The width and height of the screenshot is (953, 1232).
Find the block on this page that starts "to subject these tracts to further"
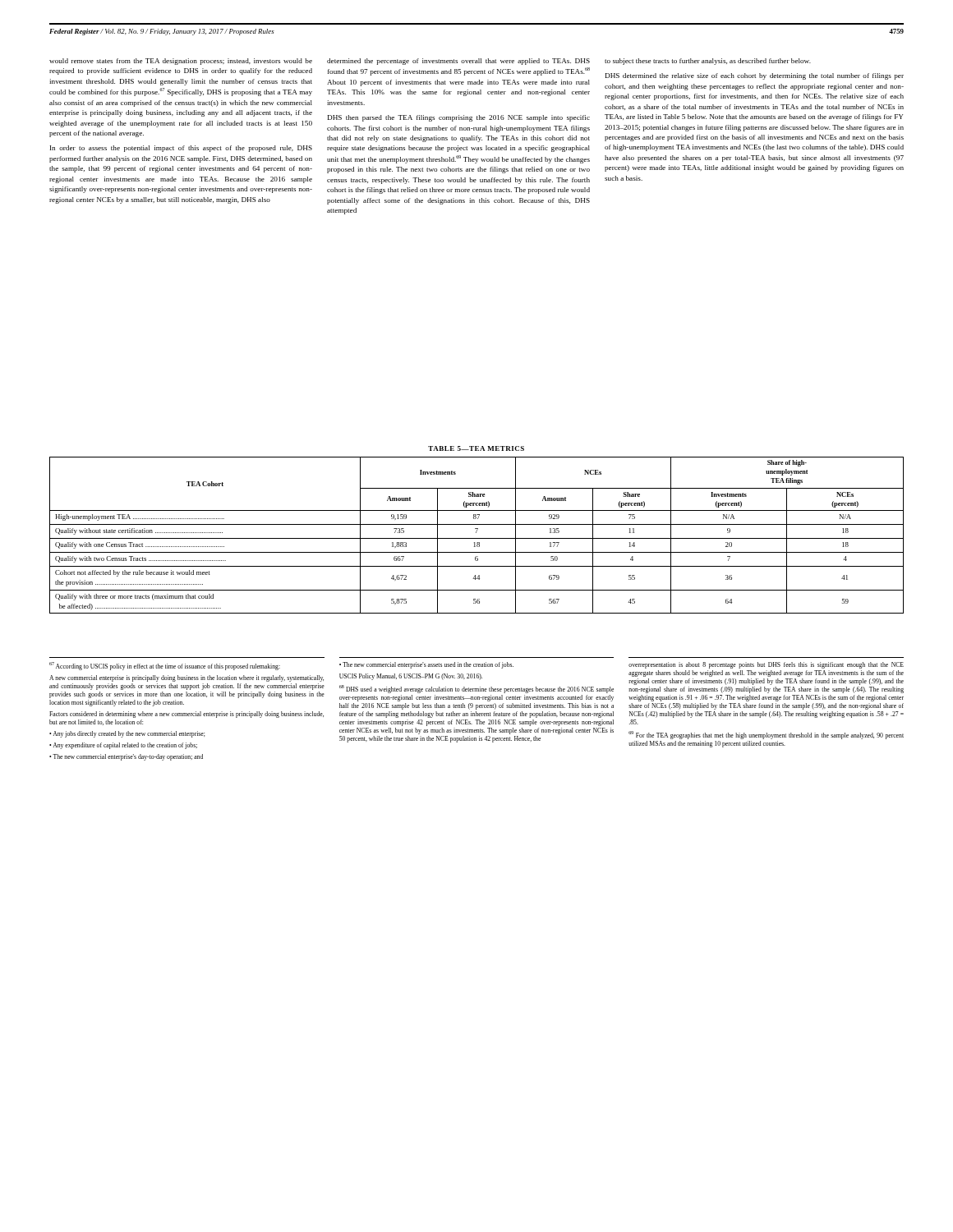(x=754, y=120)
